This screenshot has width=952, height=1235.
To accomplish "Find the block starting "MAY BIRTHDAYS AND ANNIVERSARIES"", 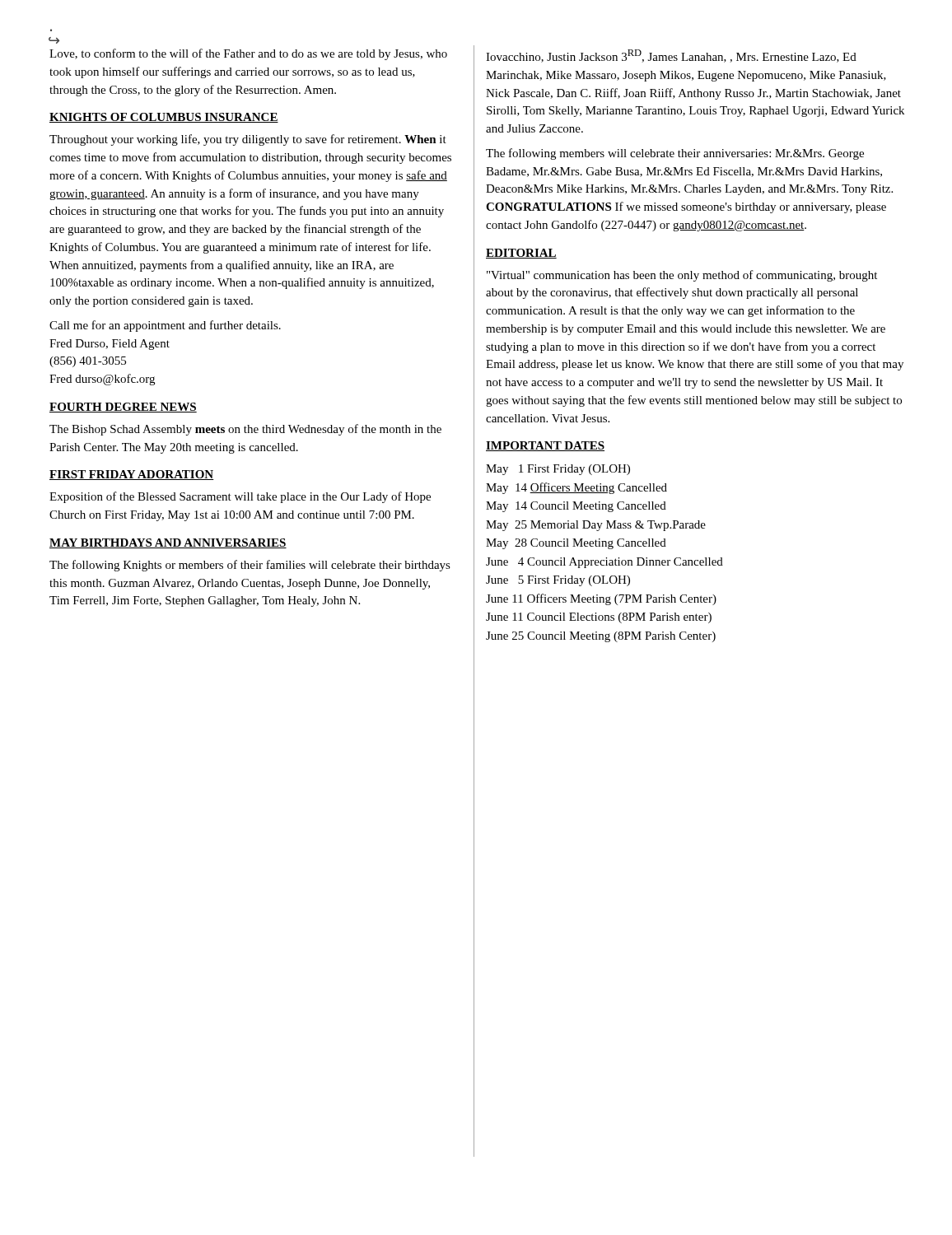I will (x=168, y=542).
